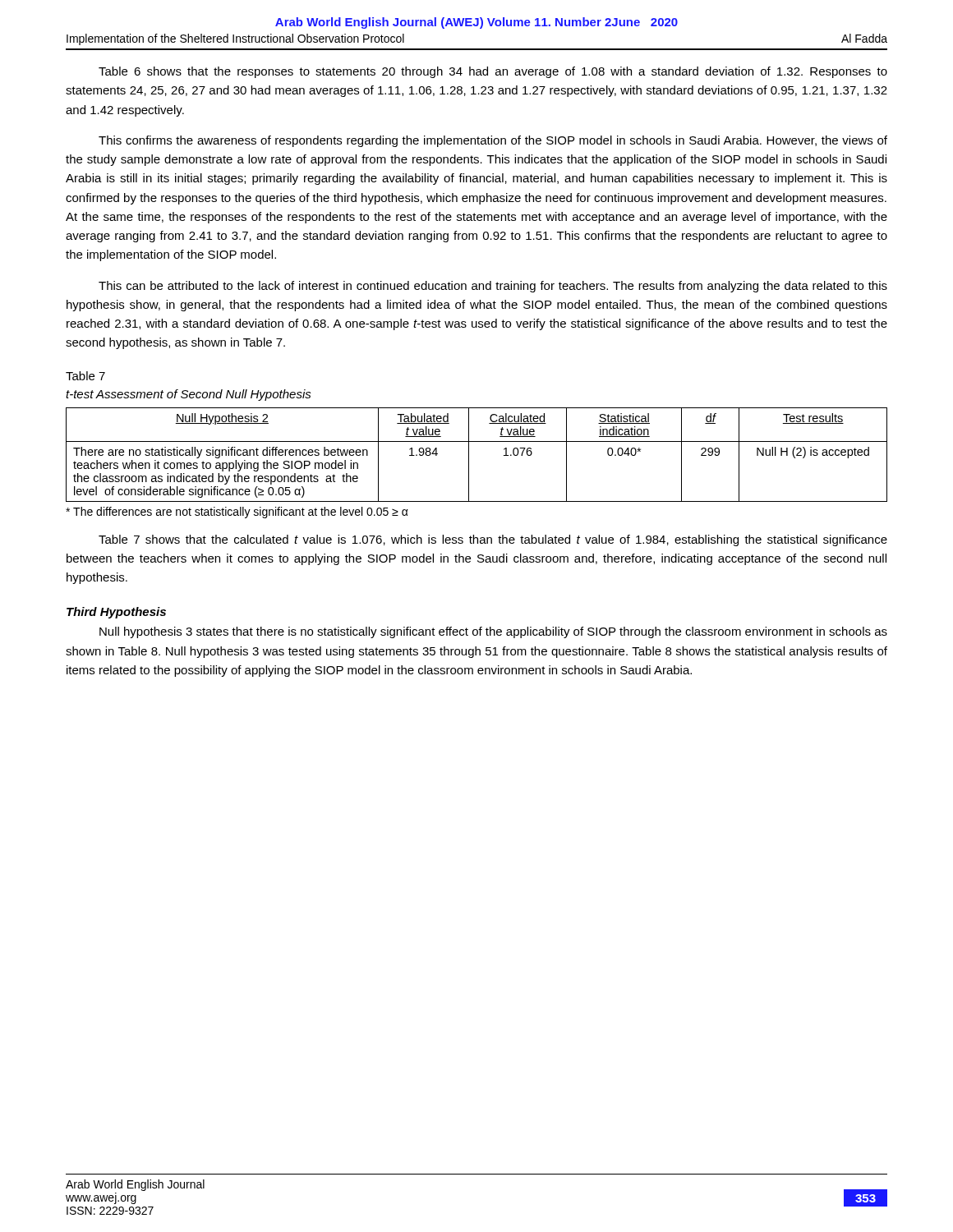Image resolution: width=953 pixels, height=1232 pixels.
Task: Click on the text block that reads "Null hypothesis 3 states that"
Action: pos(476,650)
